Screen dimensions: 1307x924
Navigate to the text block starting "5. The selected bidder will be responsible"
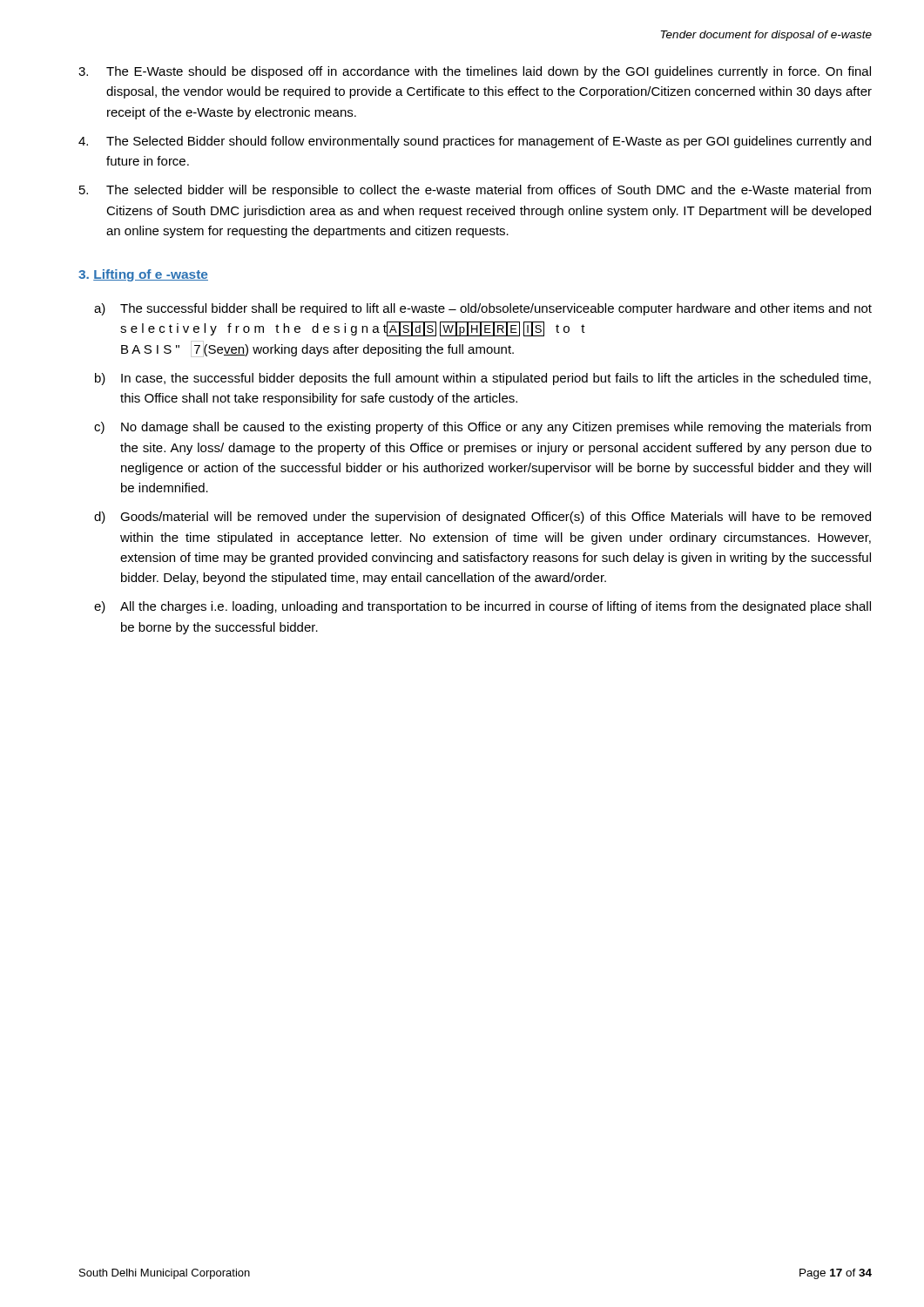point(475,210)
